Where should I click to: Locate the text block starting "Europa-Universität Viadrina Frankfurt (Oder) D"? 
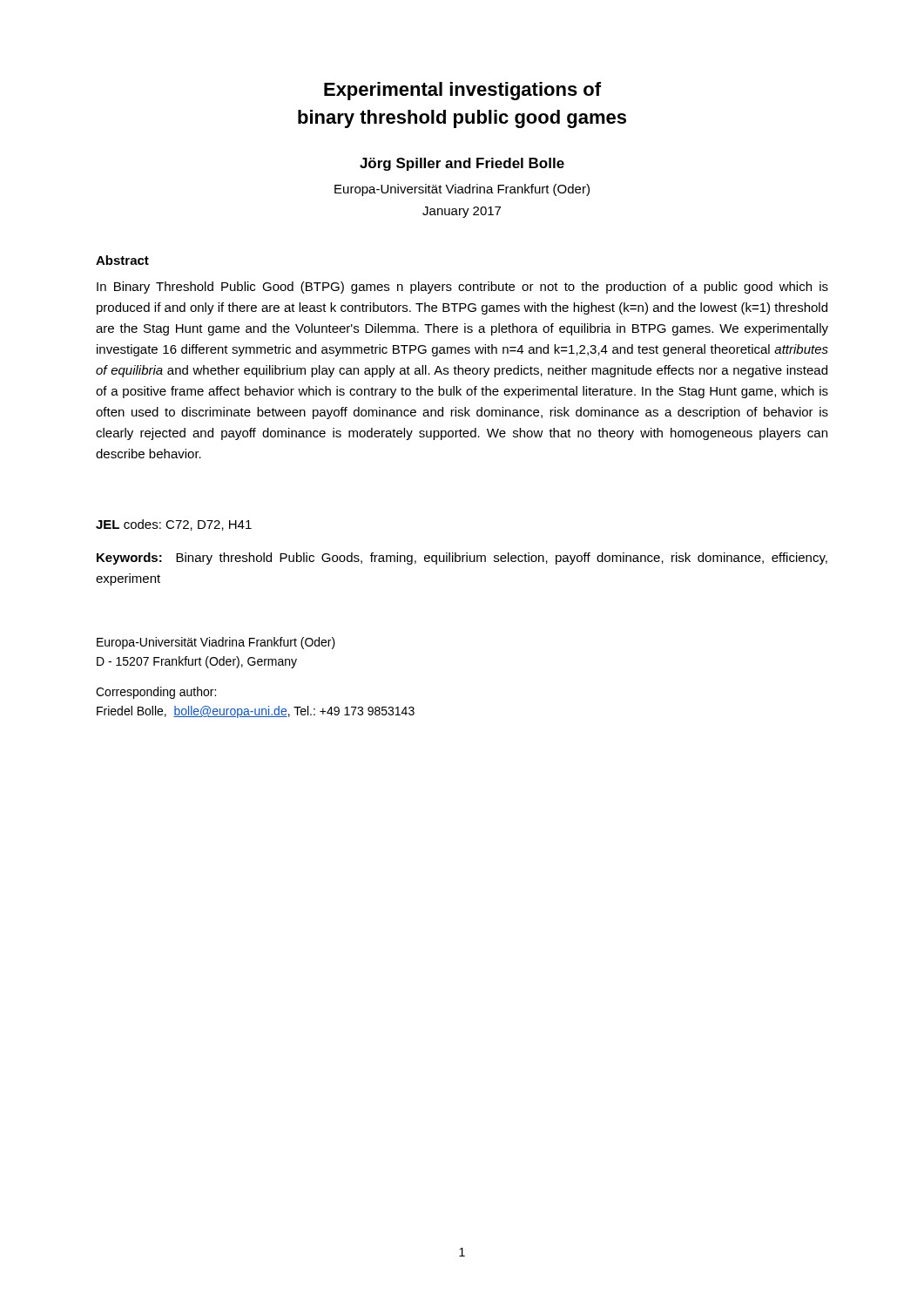click(x=216, y=652)
